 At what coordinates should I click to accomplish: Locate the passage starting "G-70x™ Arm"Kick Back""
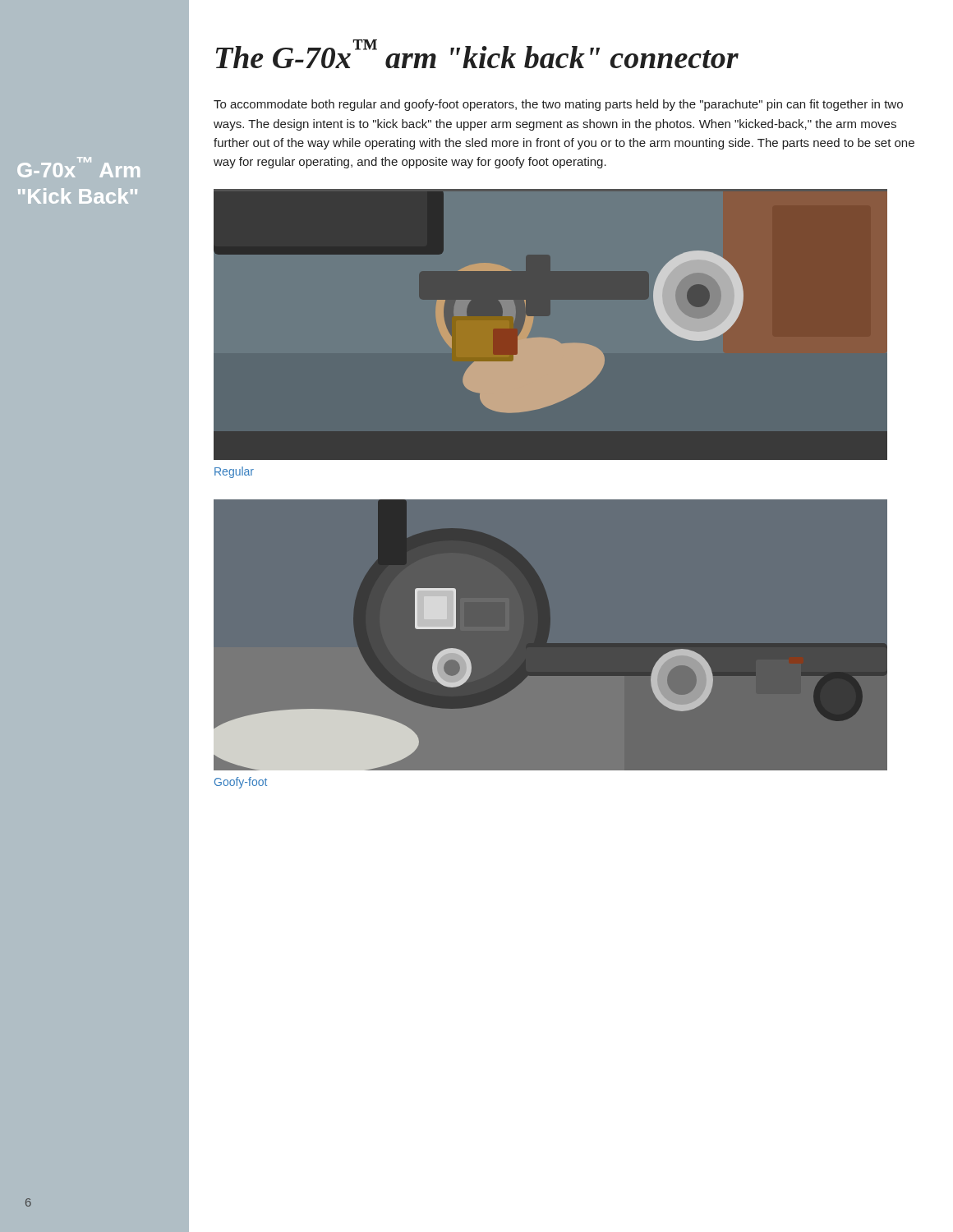[79, 181]
